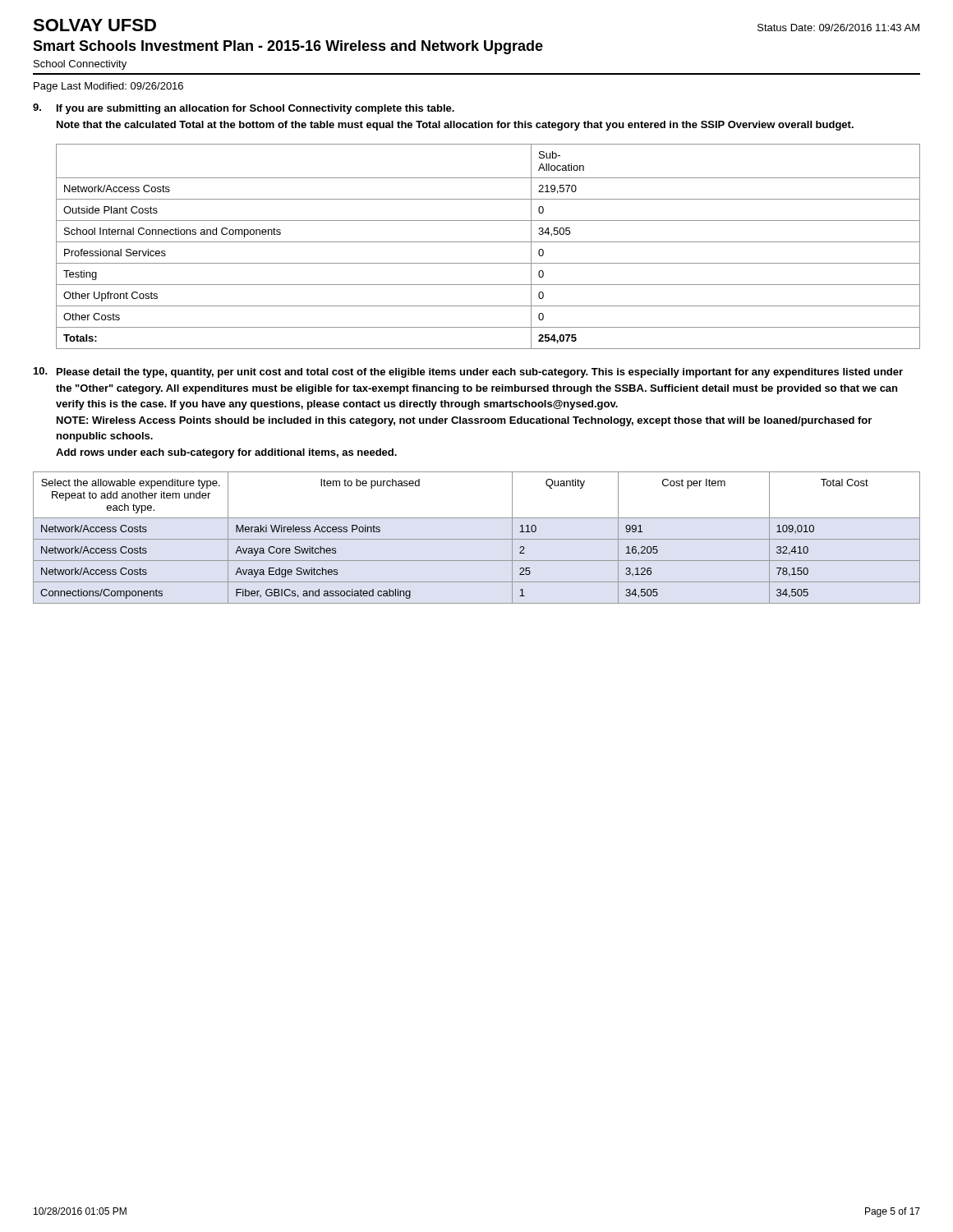The height and width of the screenshot is (1232, 953).
Task: Select the region starting "9. If you are"
Action: pos(443,116)
